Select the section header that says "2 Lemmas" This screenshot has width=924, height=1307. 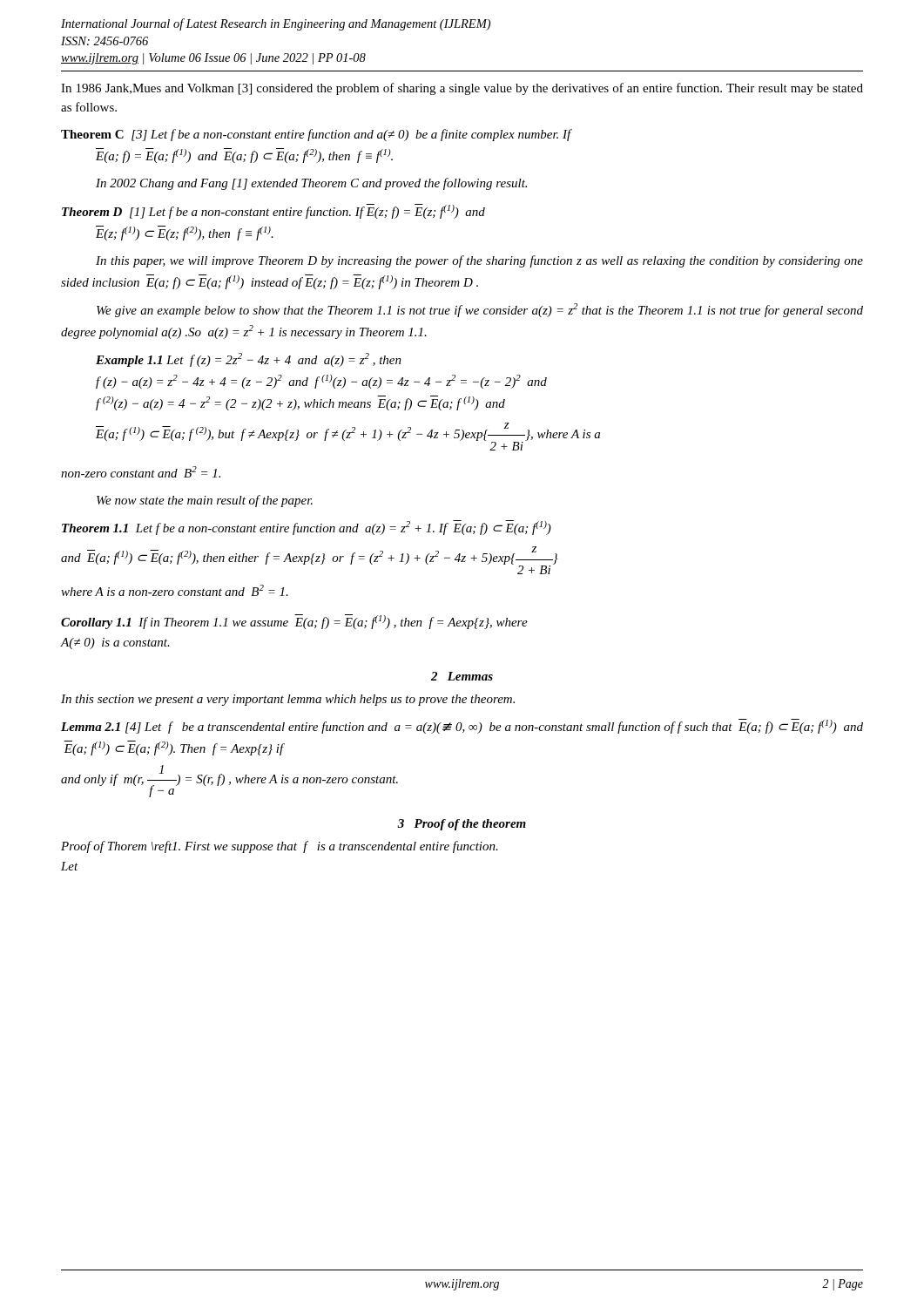coord(462,676)
